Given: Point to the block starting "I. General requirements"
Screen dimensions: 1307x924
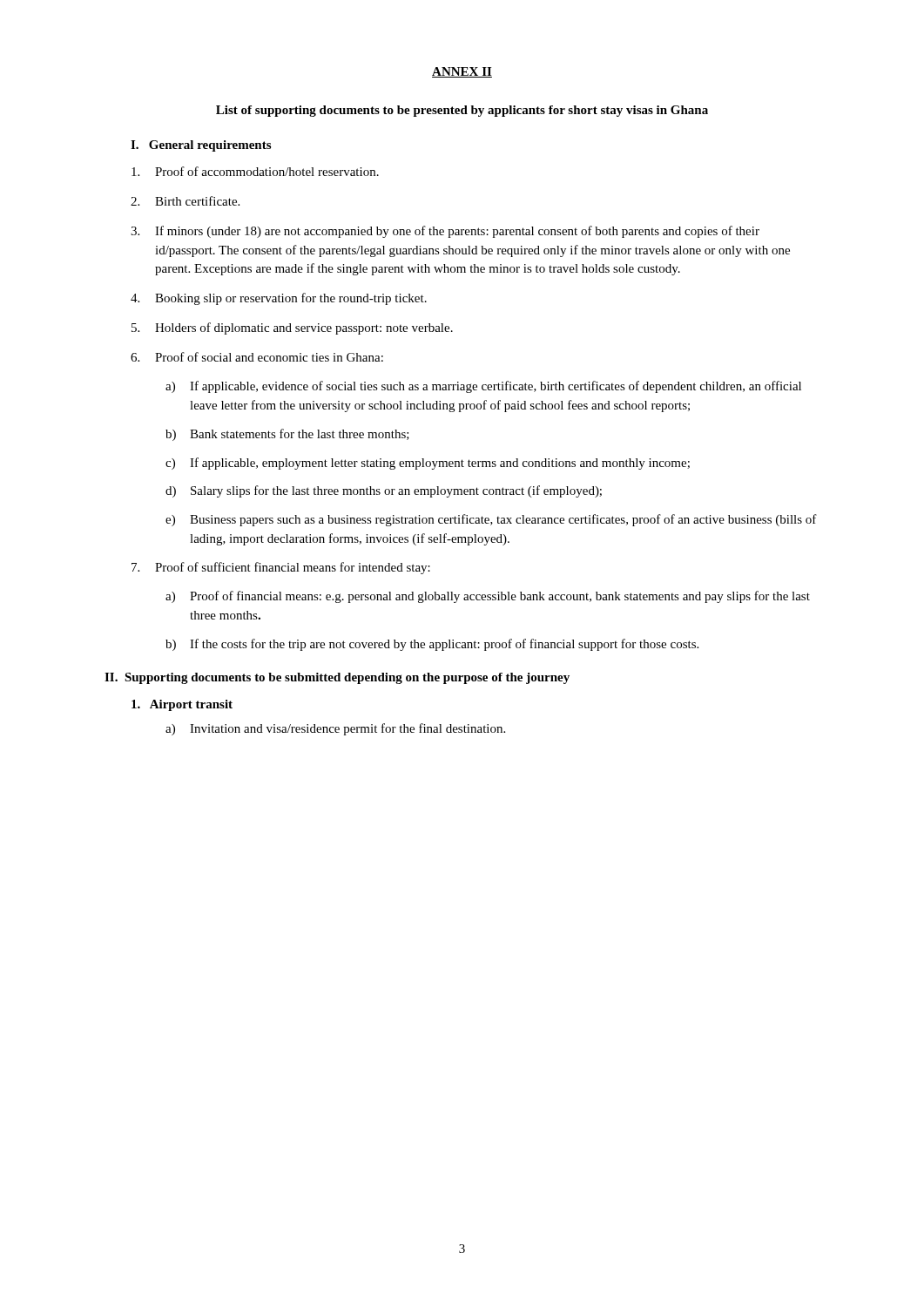Looking at the screenshot, I should coord(201,144).
